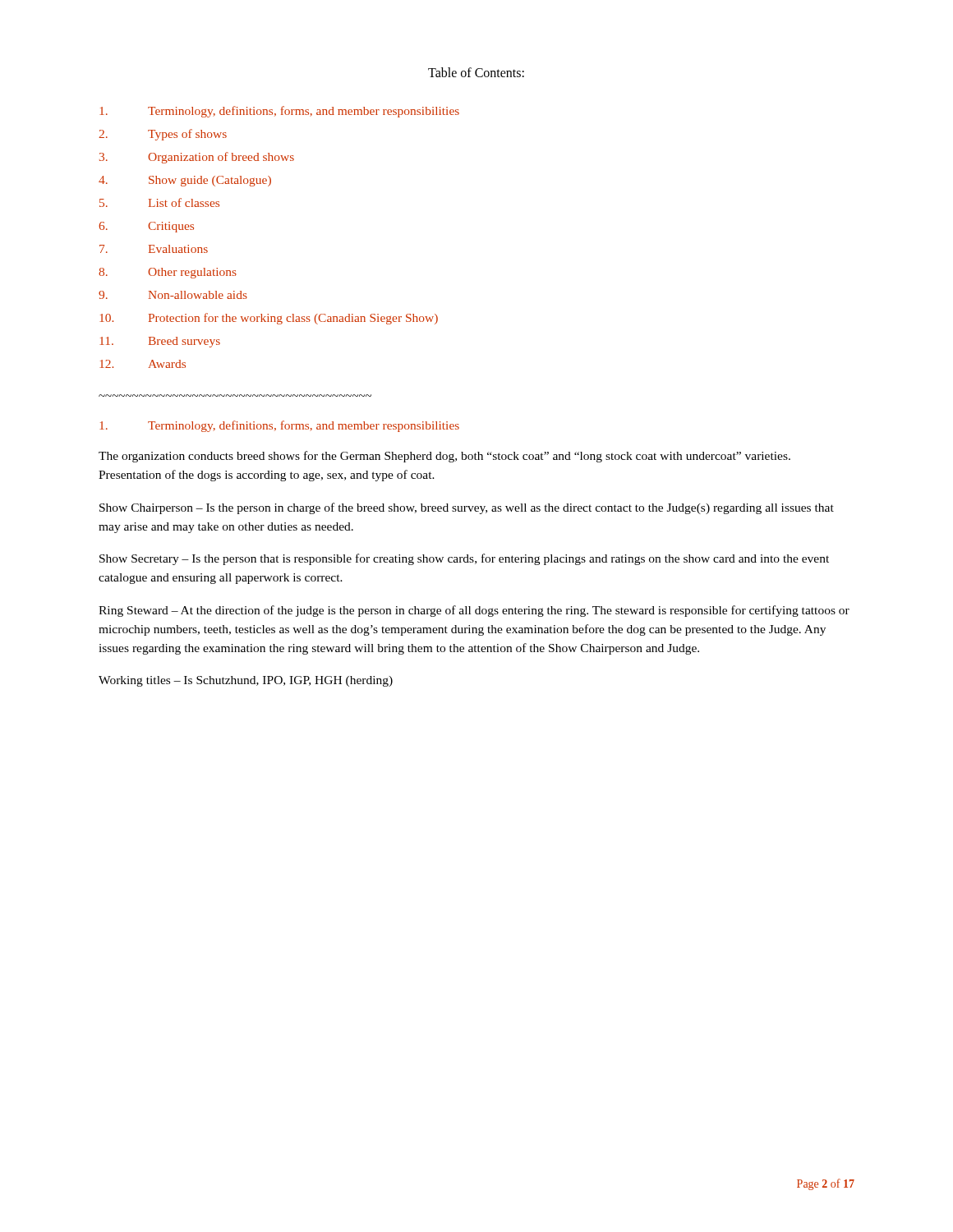Locate the block of text that opens with "Show Secretary – Is"

pos(464,568)
